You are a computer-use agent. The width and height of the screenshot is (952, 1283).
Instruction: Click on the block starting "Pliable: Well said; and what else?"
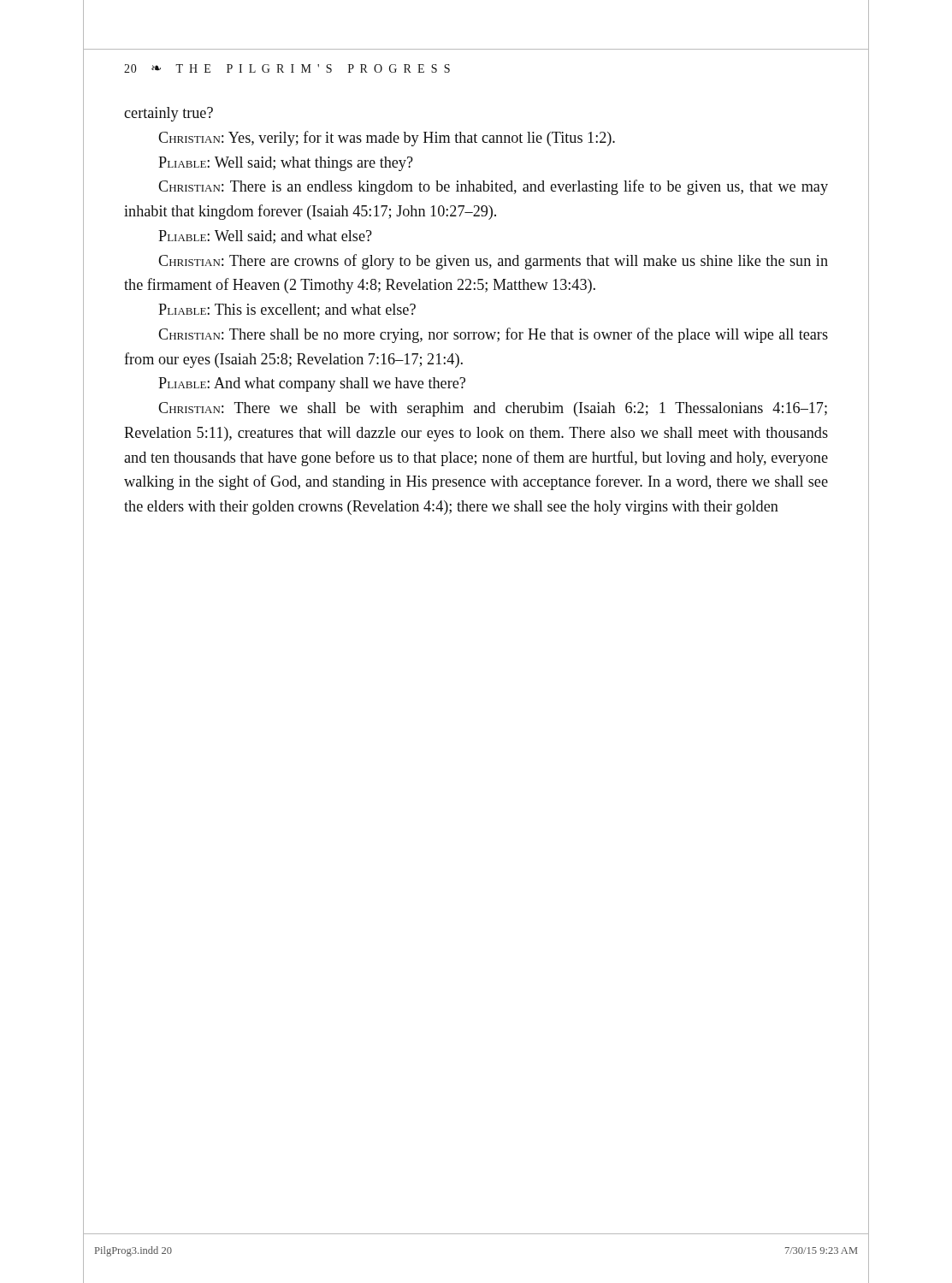tap(265, 236)
